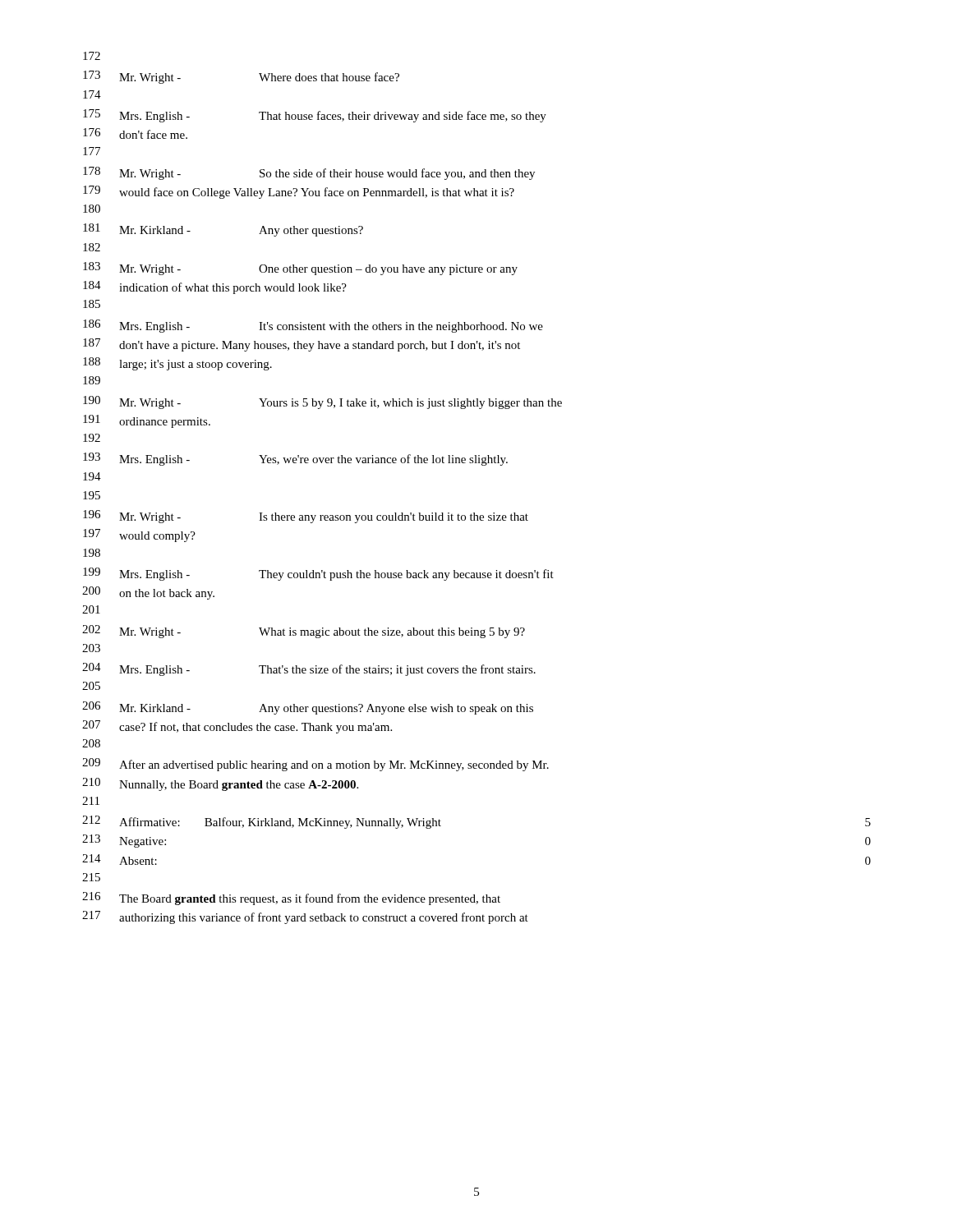Select the element starting "183 Mr. Wright -One other question"
This screenshot has width=953, height=1232.
[x=476, y=269]
